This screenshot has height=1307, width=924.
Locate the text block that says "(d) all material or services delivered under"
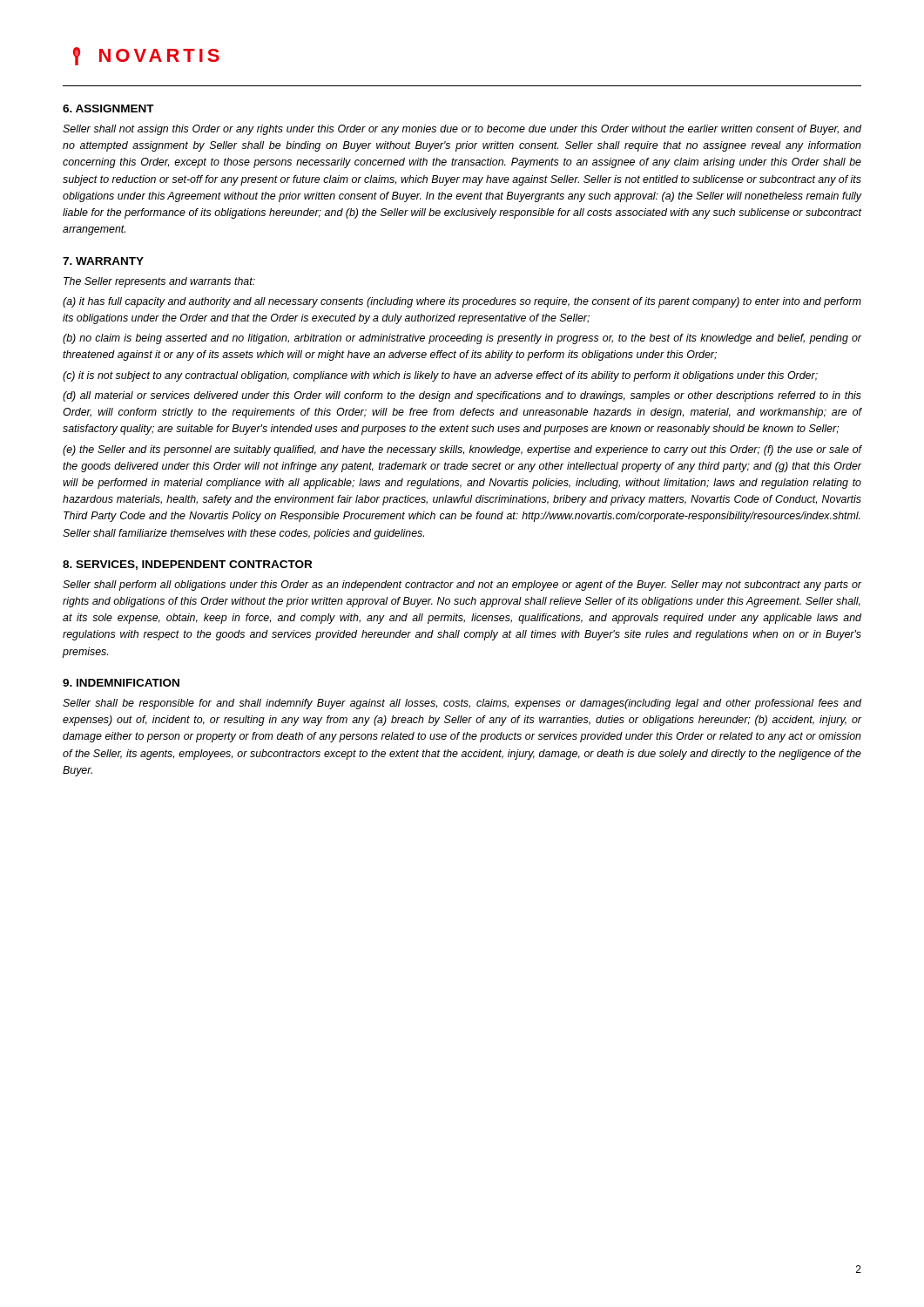[x=462, y=413]
